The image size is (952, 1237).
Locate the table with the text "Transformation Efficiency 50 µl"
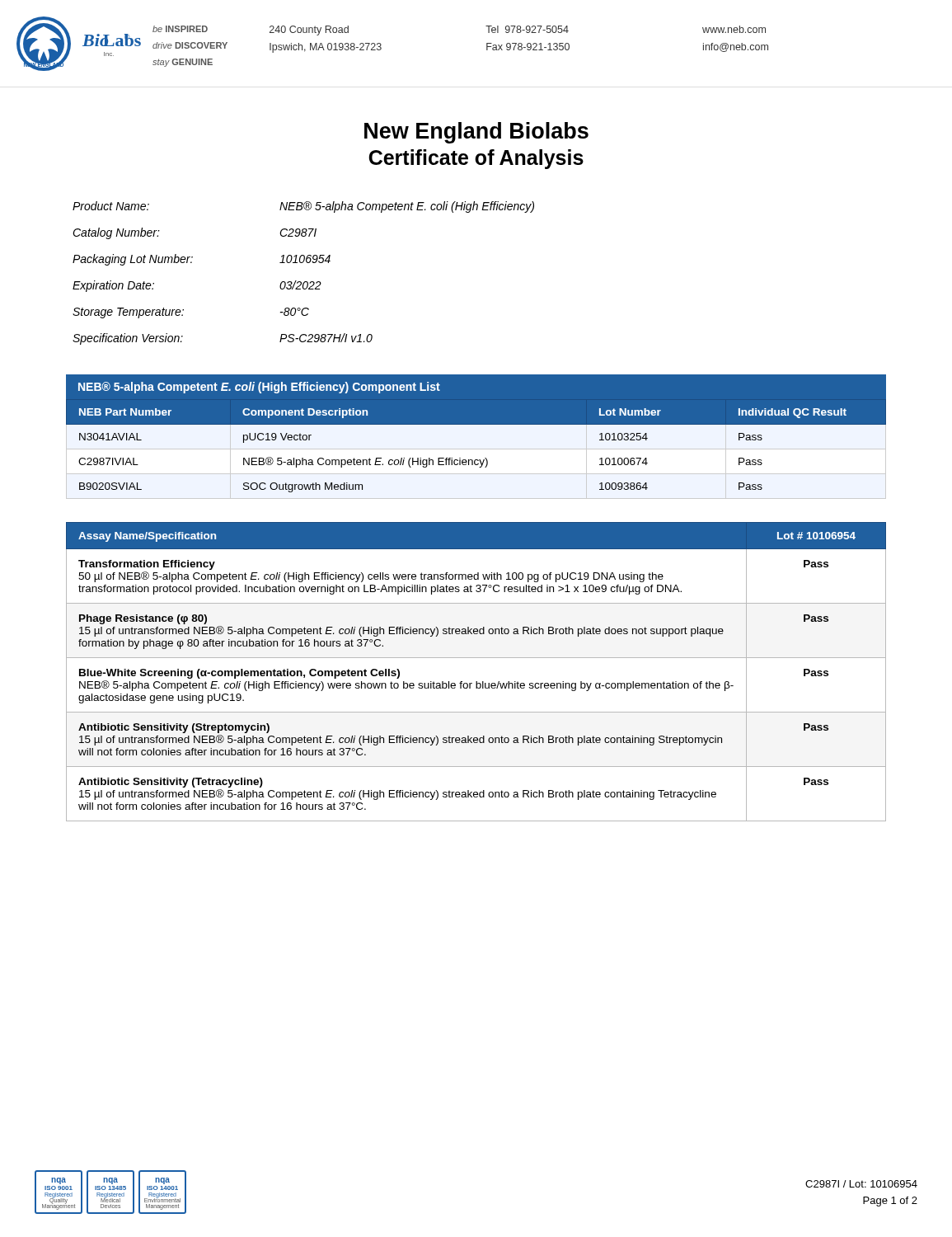(x=476, y=672)
